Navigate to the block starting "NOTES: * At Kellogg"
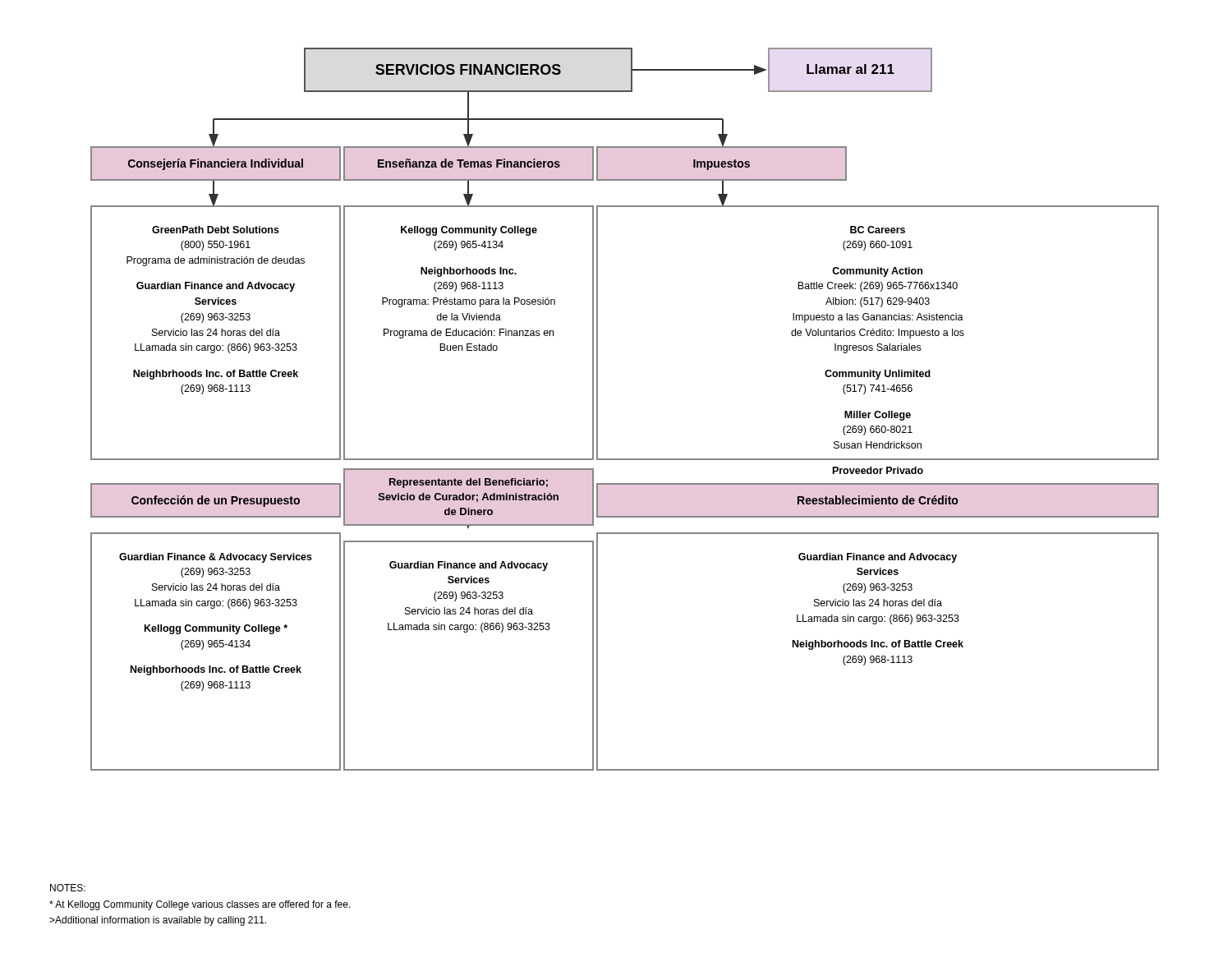Image resolution: width=1232 pixels, height=953 pixels. pos(200,905)
